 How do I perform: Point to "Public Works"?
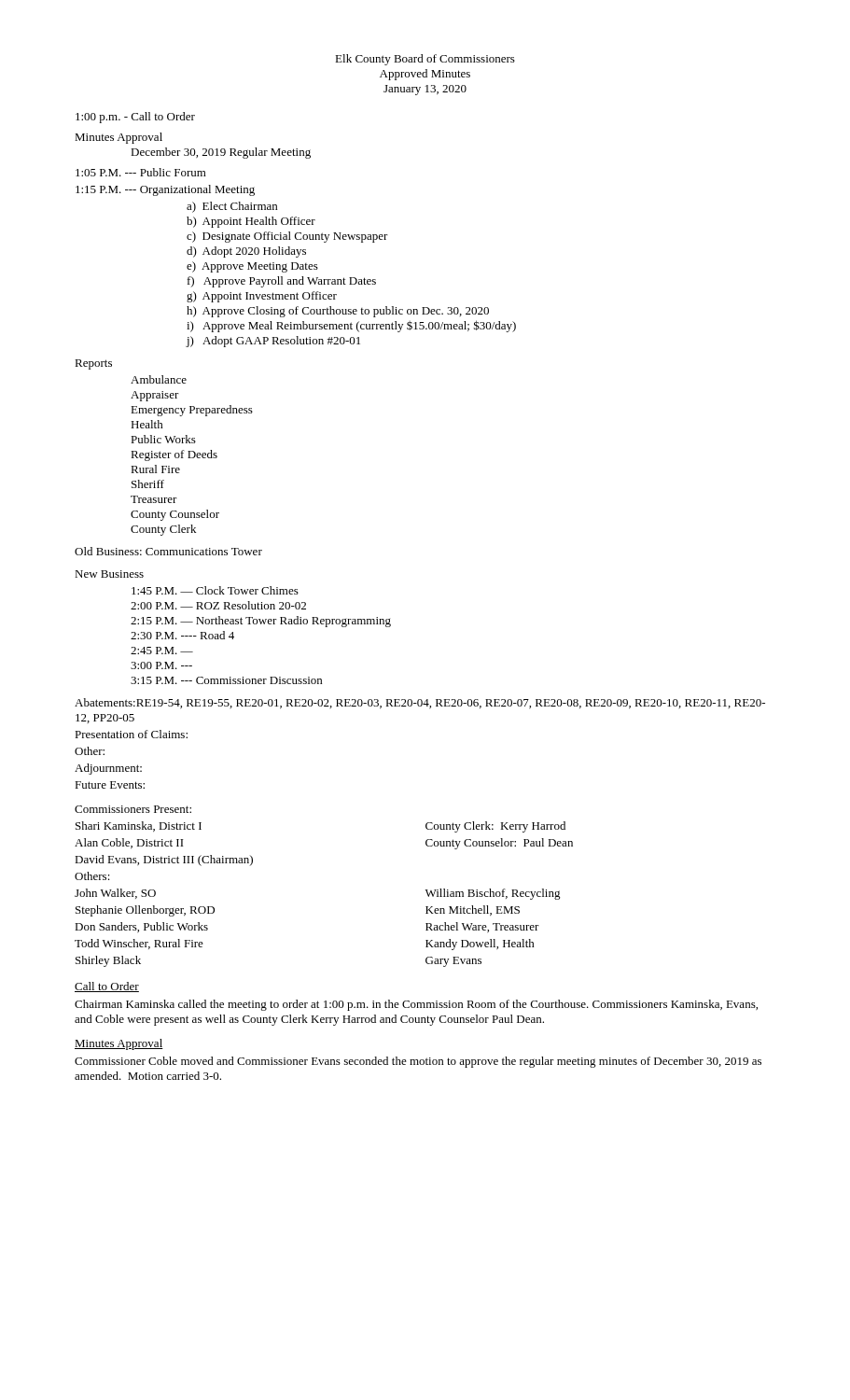pos(163,439)
